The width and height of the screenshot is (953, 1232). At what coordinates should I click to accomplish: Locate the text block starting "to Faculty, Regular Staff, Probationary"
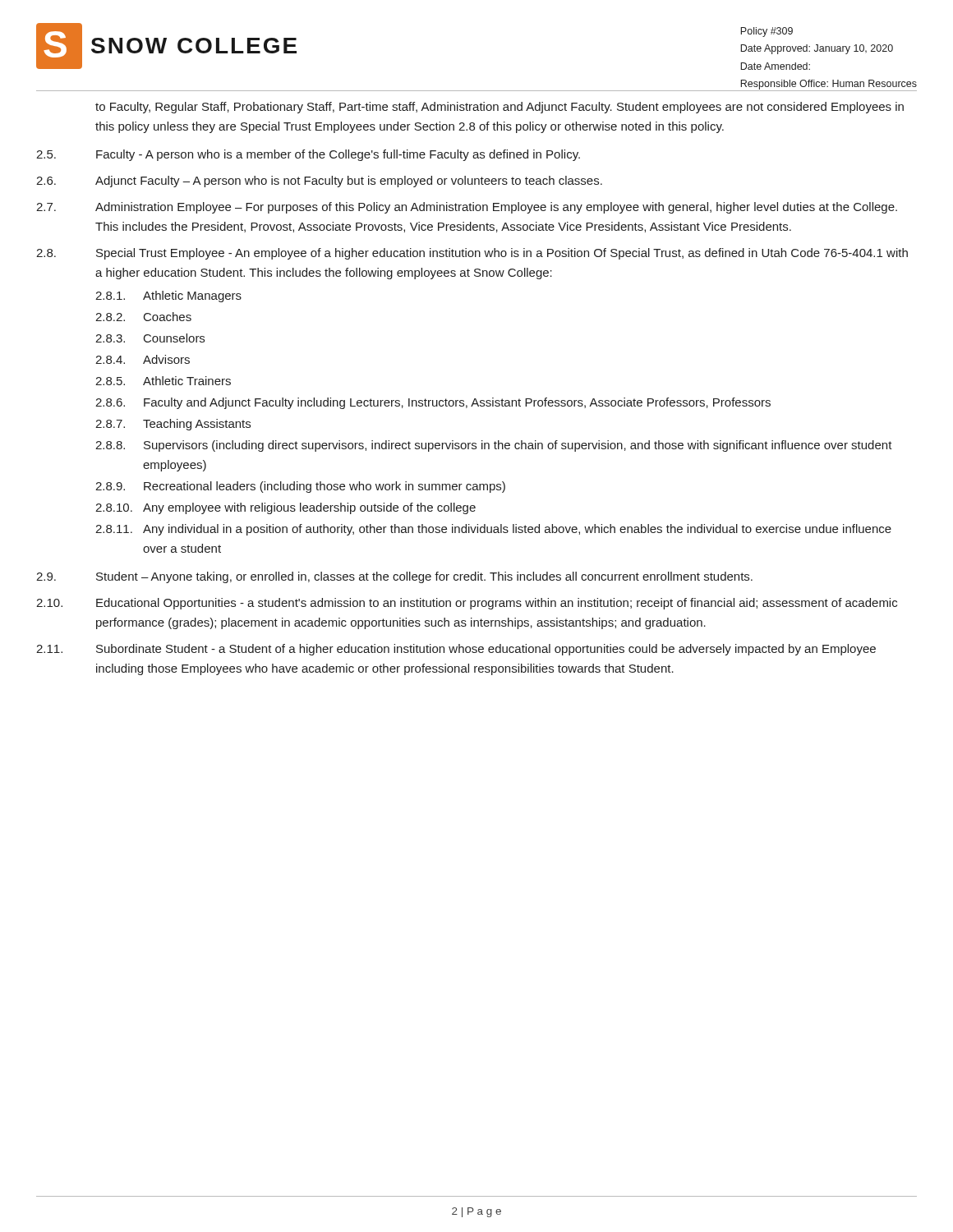(x=500, y=116)
